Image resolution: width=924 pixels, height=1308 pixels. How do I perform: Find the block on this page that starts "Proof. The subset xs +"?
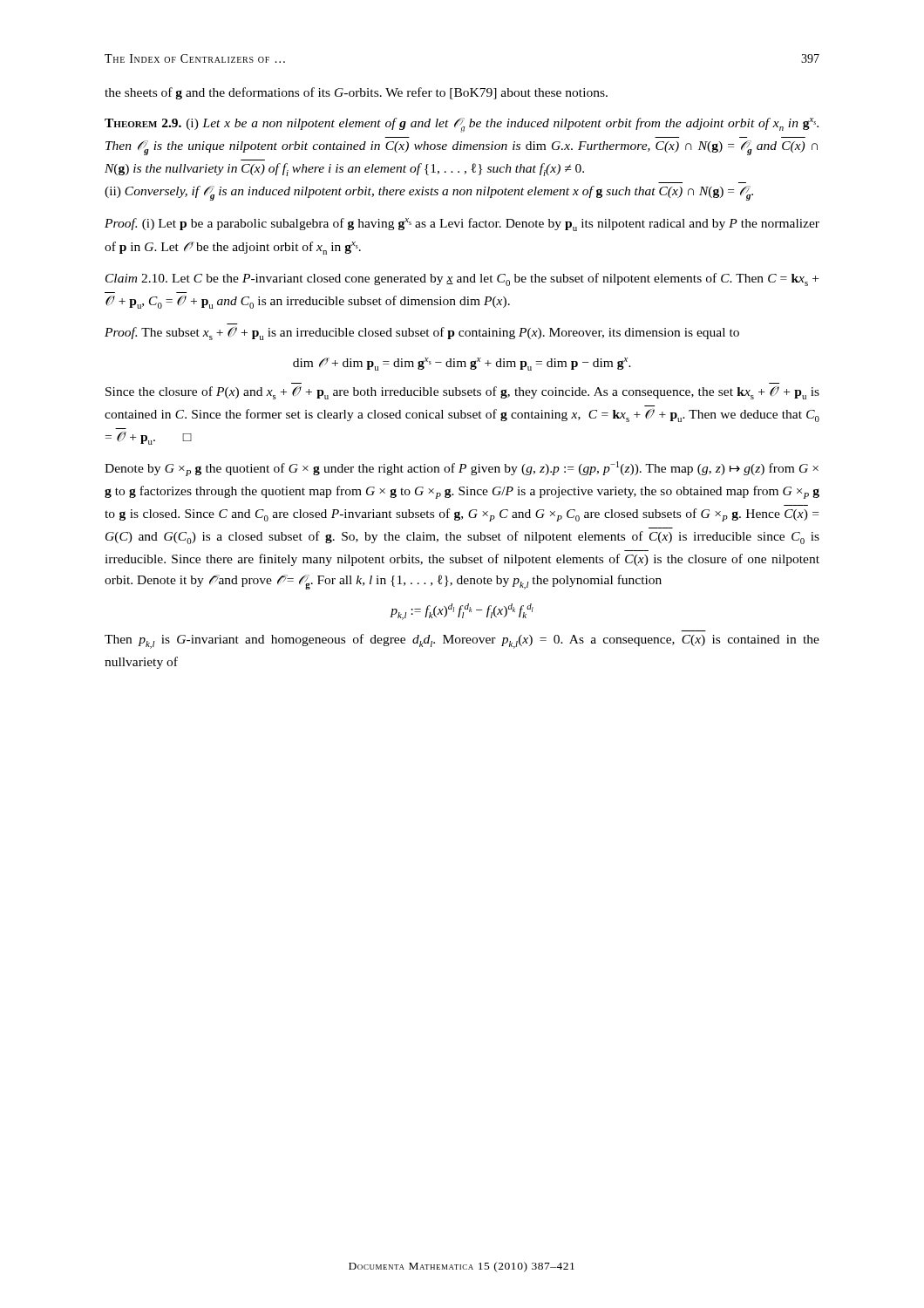coord(462,333)
